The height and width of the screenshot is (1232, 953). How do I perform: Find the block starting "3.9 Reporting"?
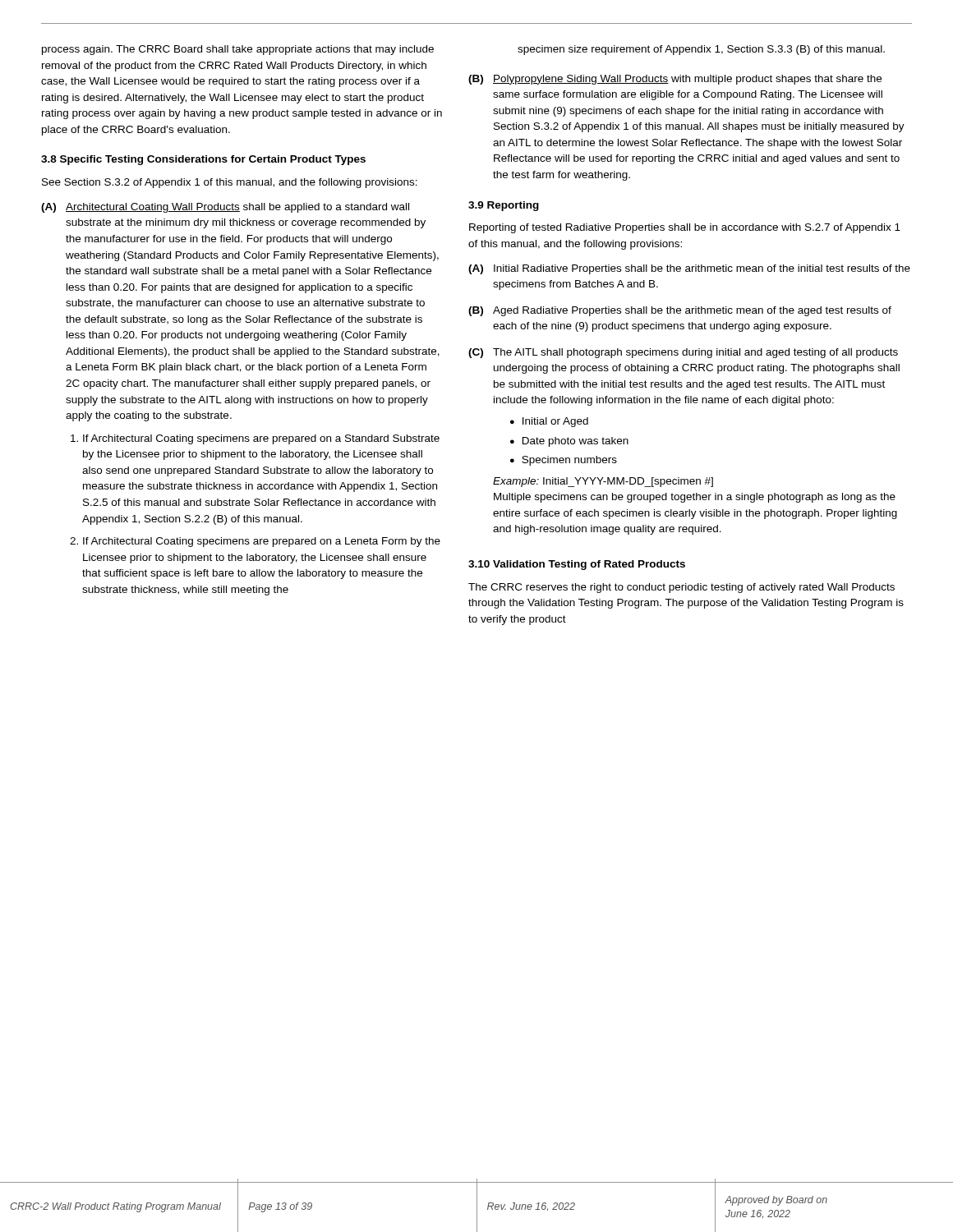click(504, 205)
